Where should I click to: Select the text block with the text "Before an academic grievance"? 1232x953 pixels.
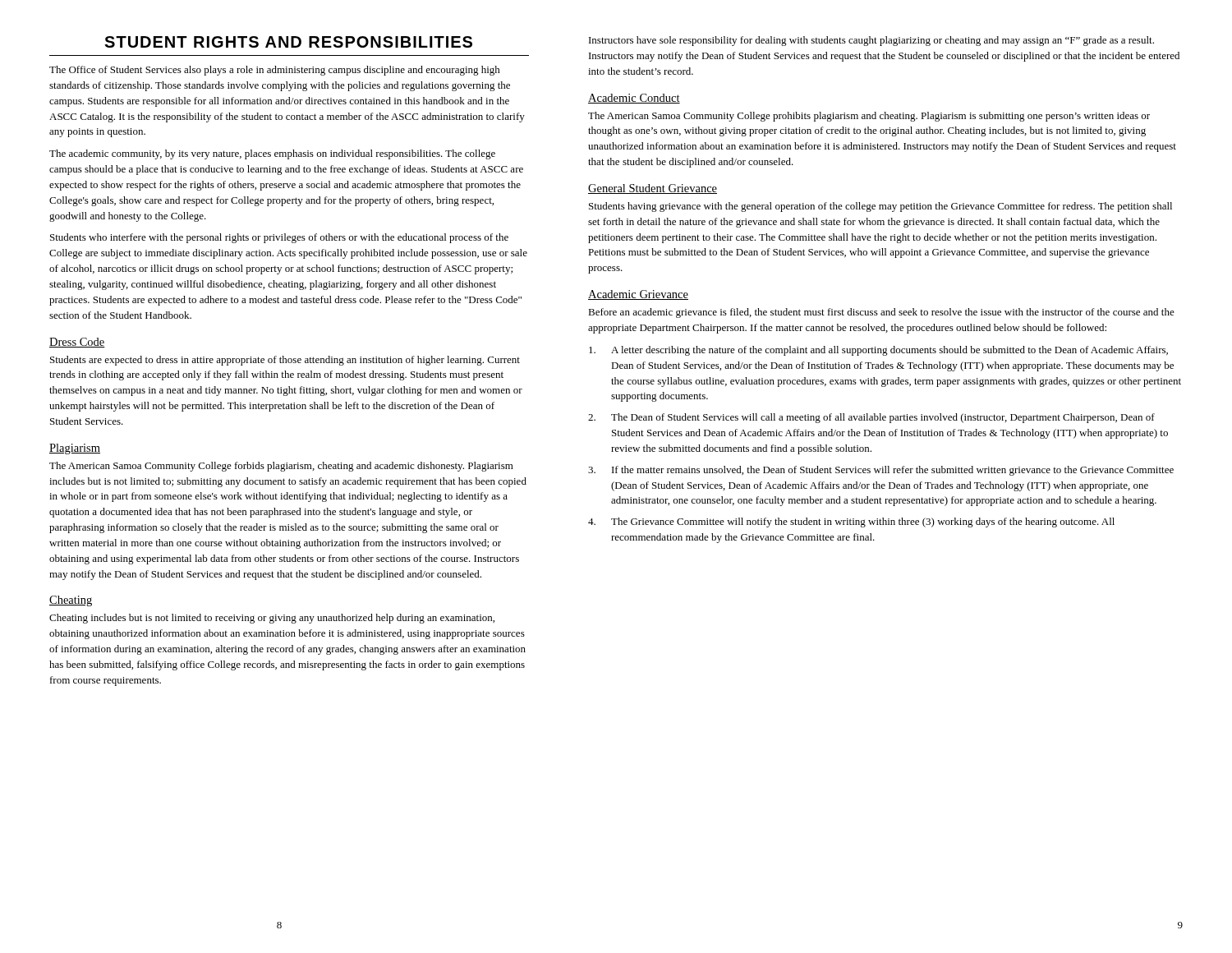click(x=885, y=320)
